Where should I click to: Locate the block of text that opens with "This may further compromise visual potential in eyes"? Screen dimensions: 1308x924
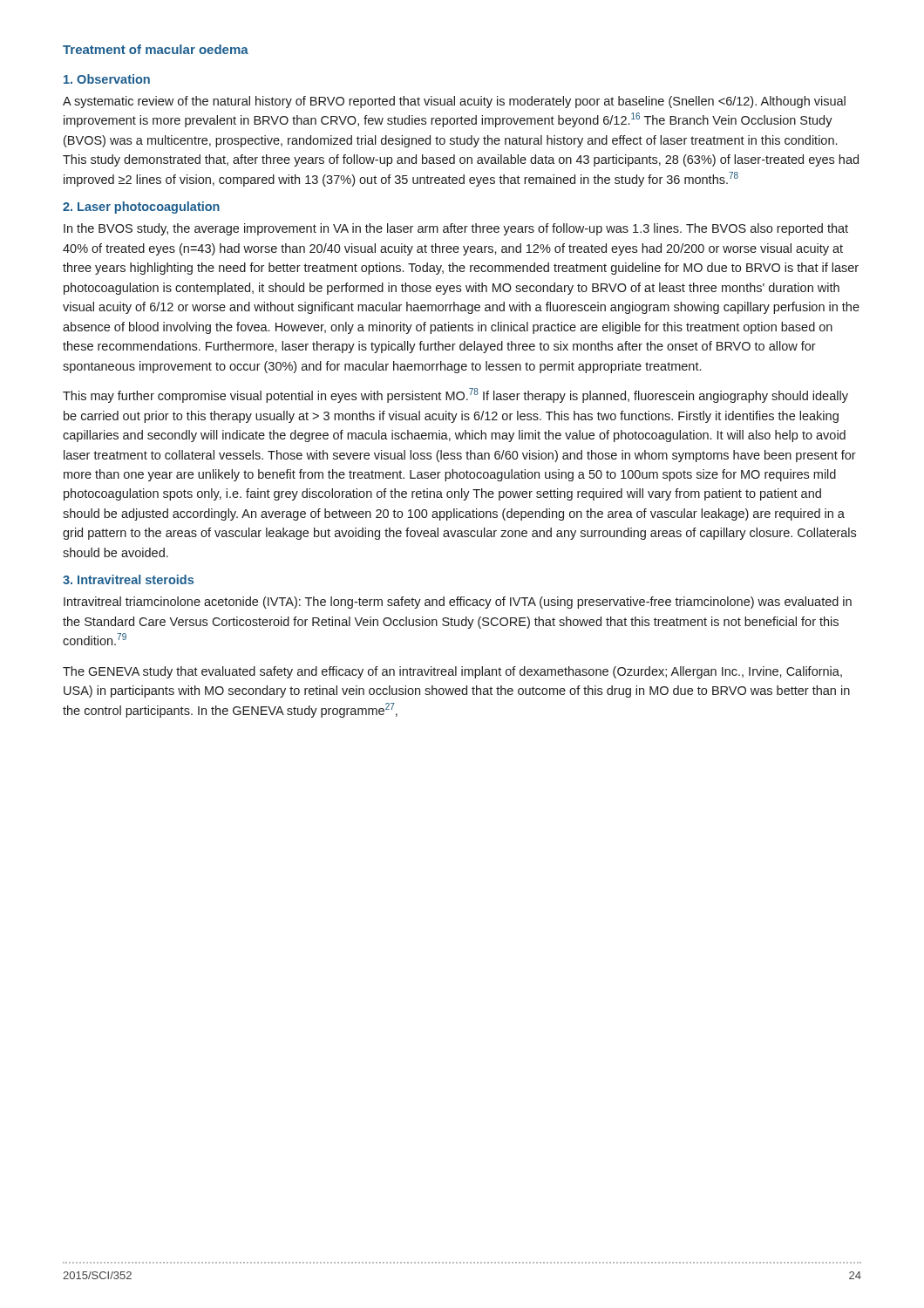(462, 475)
